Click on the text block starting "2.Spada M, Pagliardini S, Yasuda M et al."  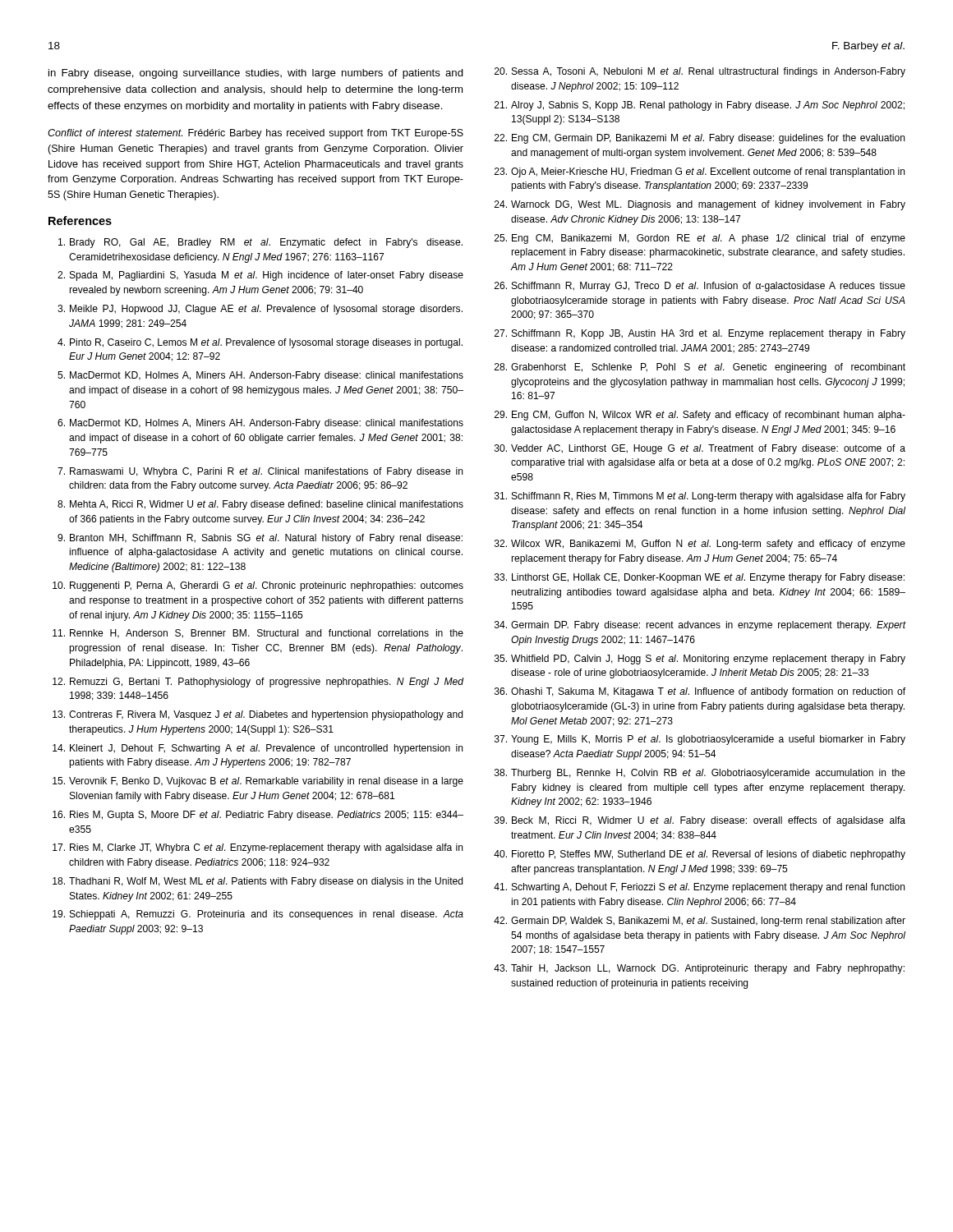click(x=255, y=284)
